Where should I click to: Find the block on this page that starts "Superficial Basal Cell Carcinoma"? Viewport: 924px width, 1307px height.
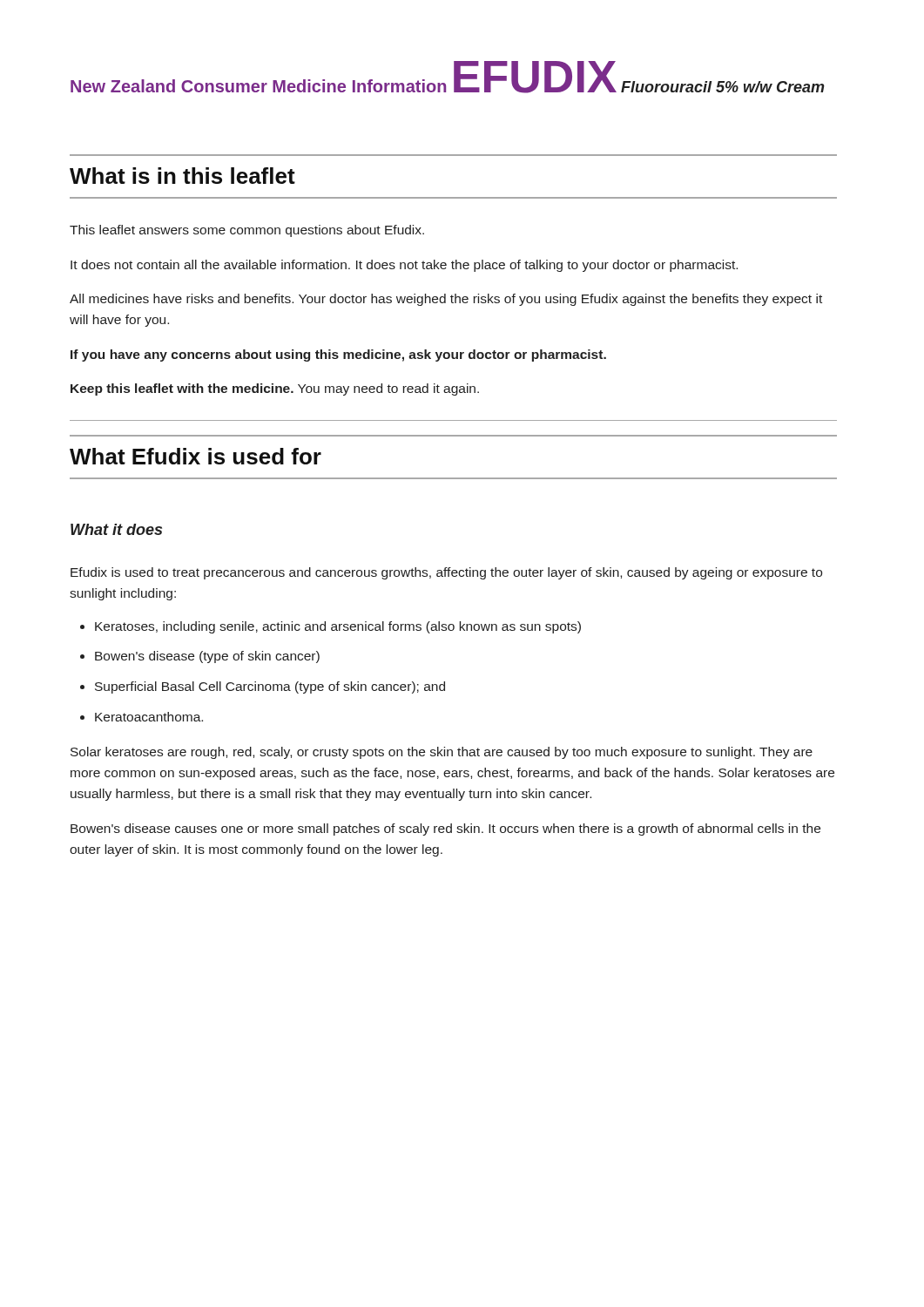453,687
